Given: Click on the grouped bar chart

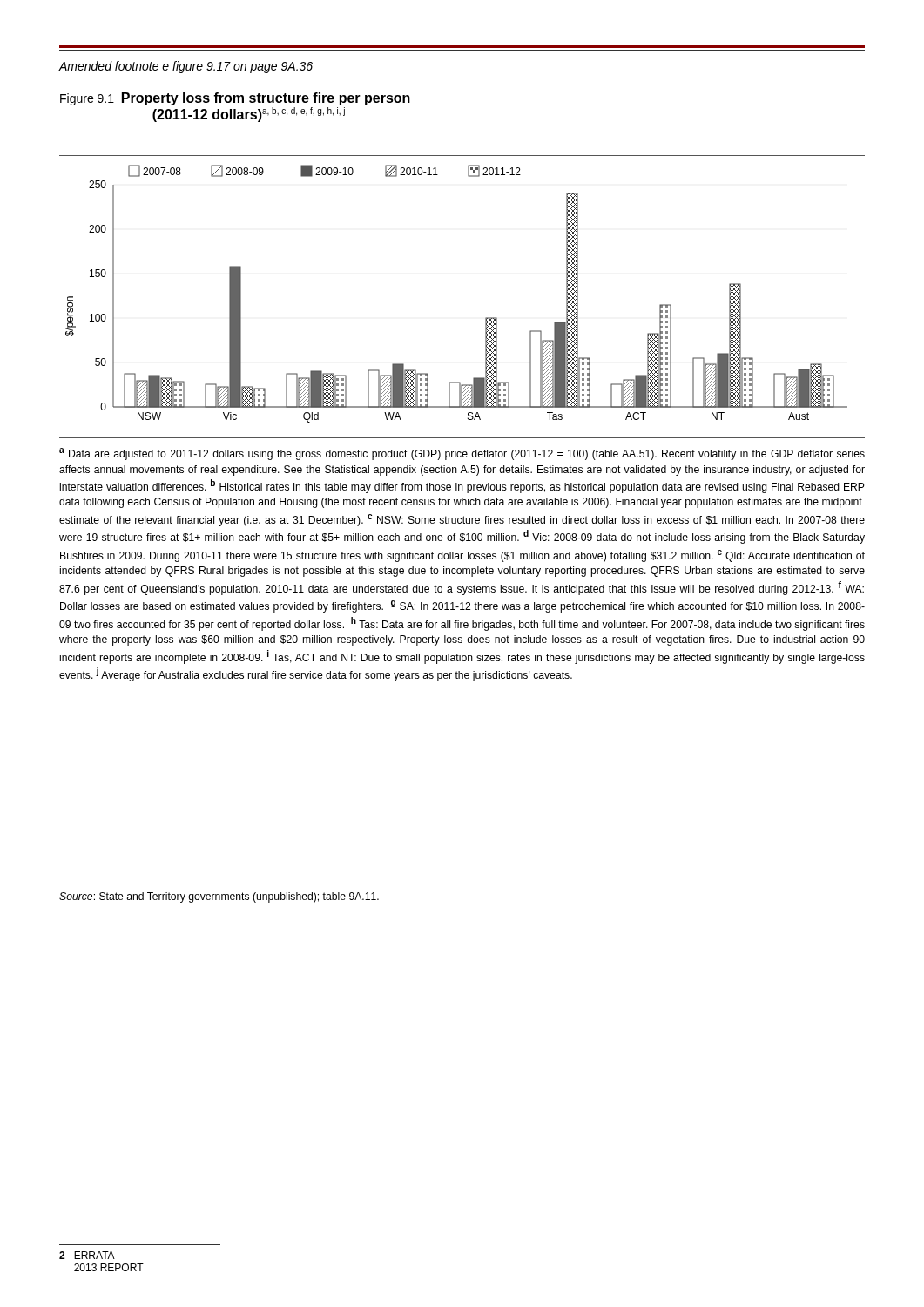Looking at the screenshot, I should tap(462, 299).
